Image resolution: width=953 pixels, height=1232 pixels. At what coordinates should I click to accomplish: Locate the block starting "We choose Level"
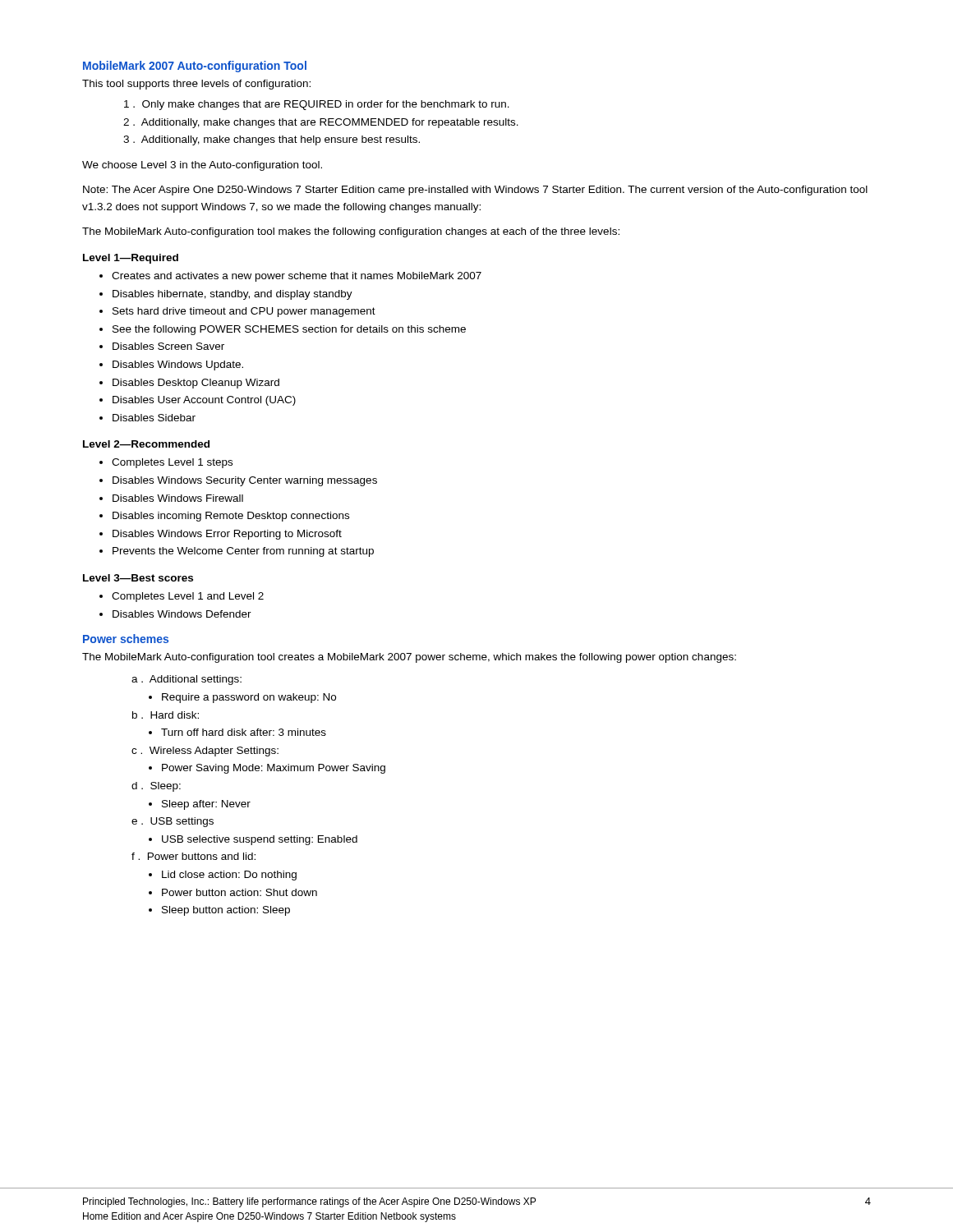point(203,165)
